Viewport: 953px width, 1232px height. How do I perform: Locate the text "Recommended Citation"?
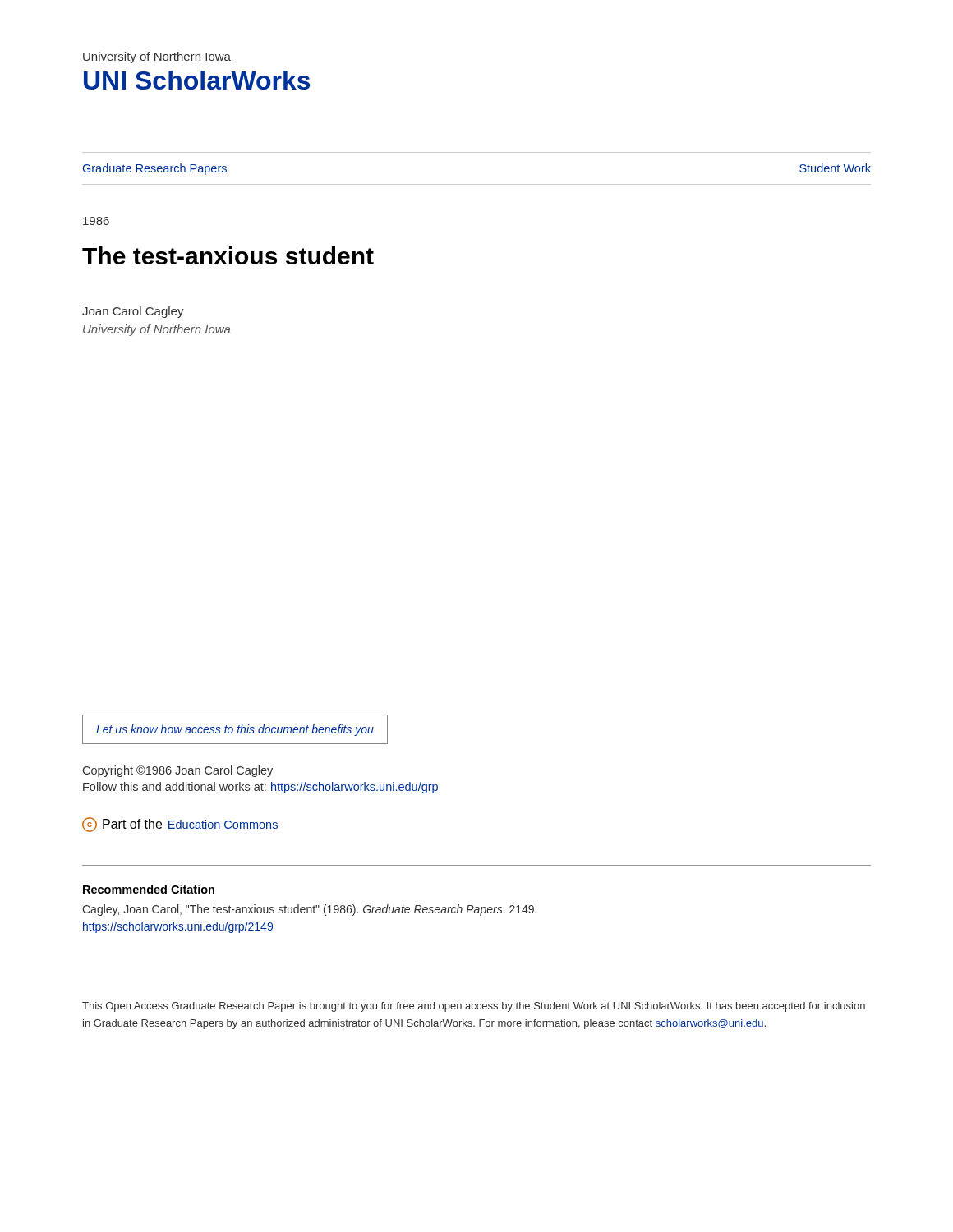(x=149, y=890)
